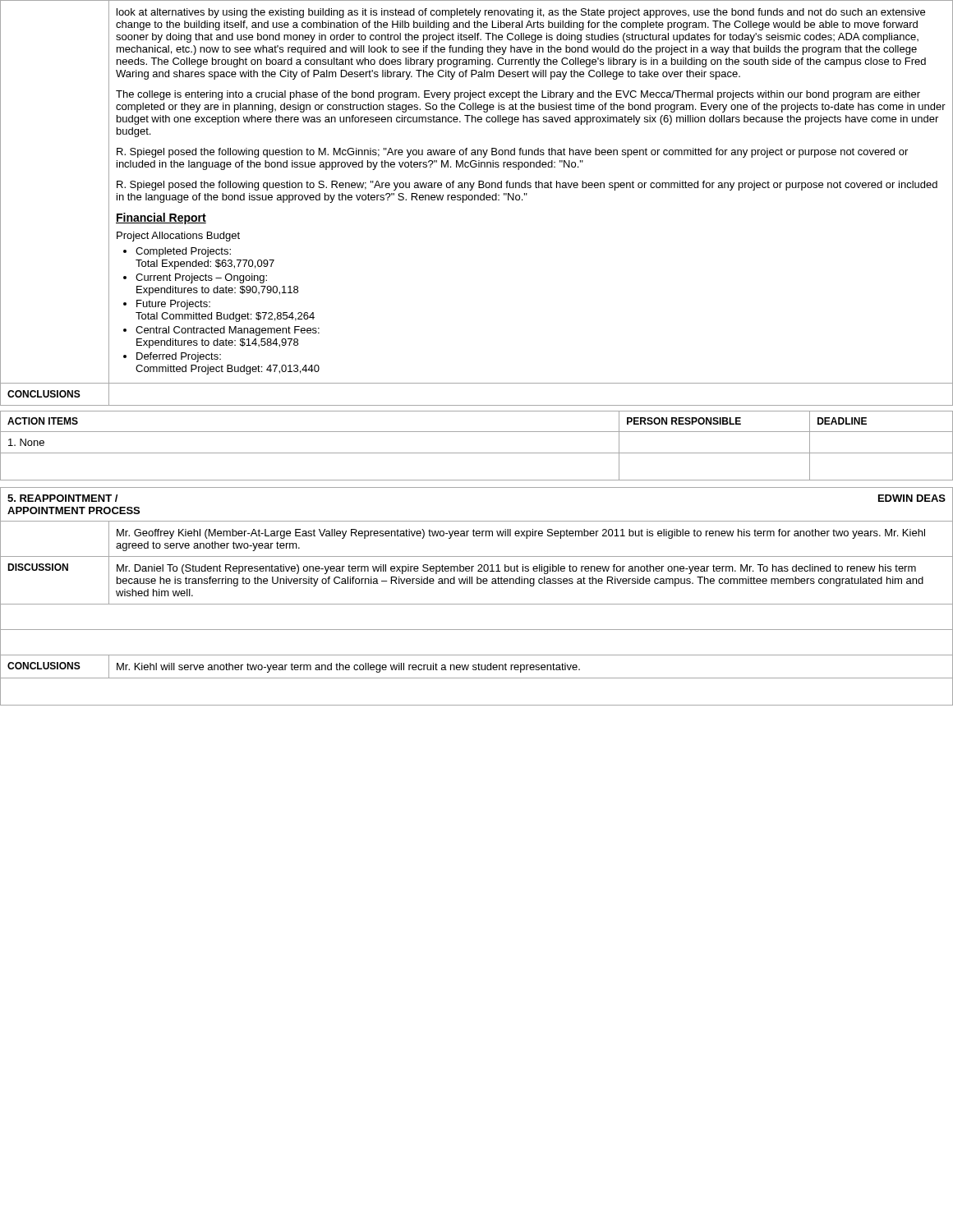Screen dimensions: 1232x953
Task: Find the table that mentions "REAPPOINTMENT / APPOINTMENT PROCESS"
Action: tap(476, 596)
